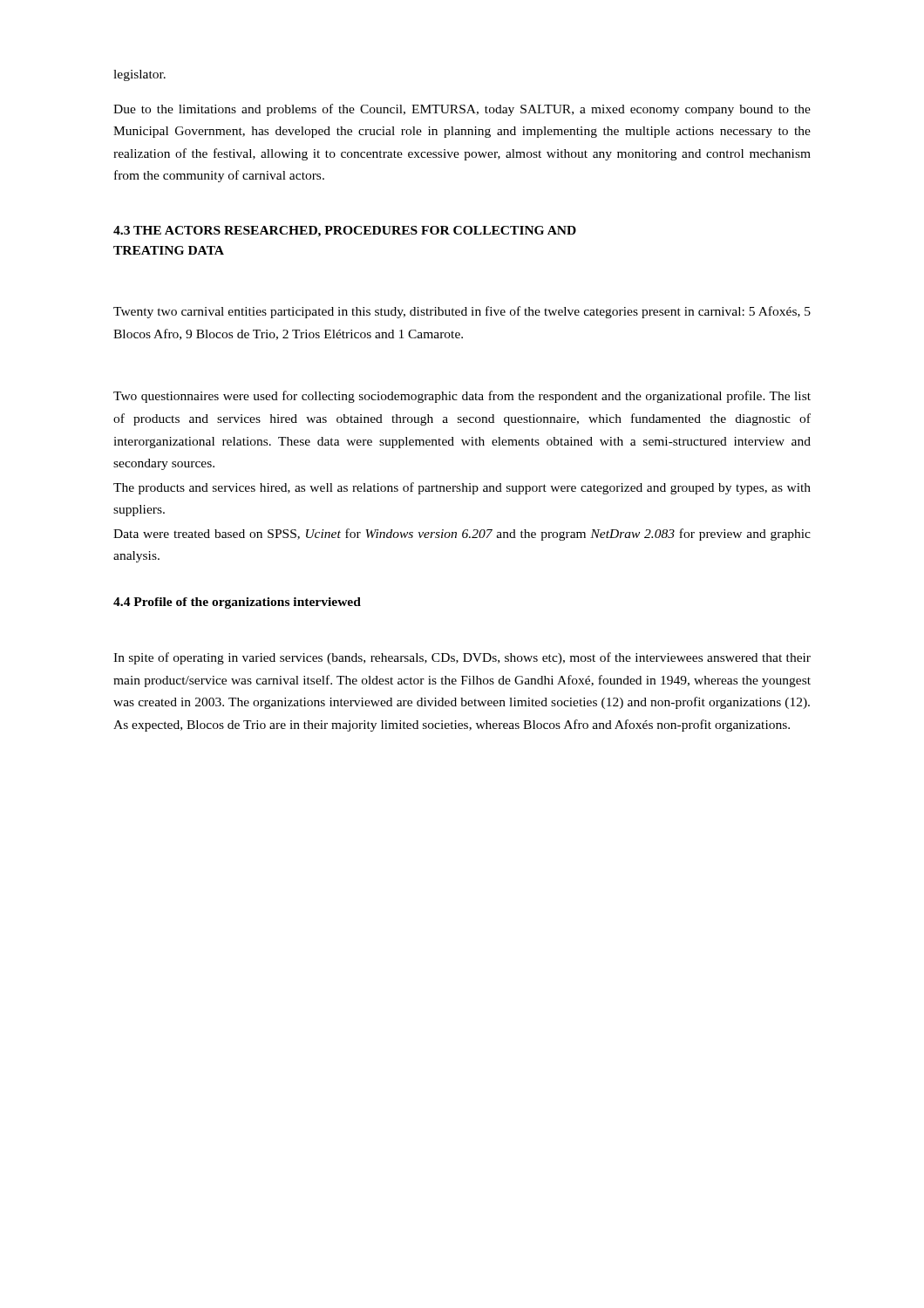Click on the region starting "4.4 Profile of the"

coord(237,601)
